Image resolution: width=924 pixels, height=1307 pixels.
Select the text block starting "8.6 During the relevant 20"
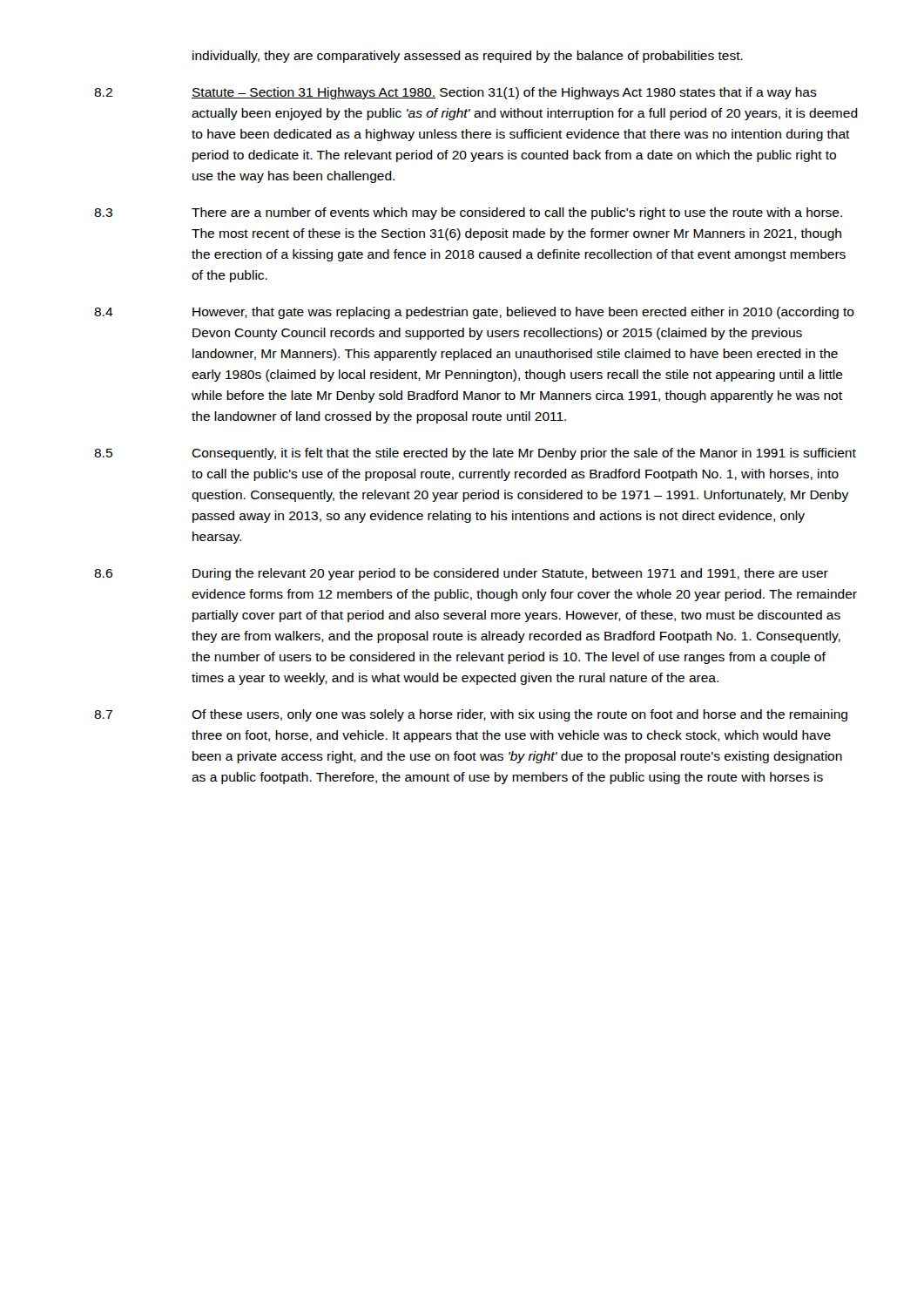476,626
